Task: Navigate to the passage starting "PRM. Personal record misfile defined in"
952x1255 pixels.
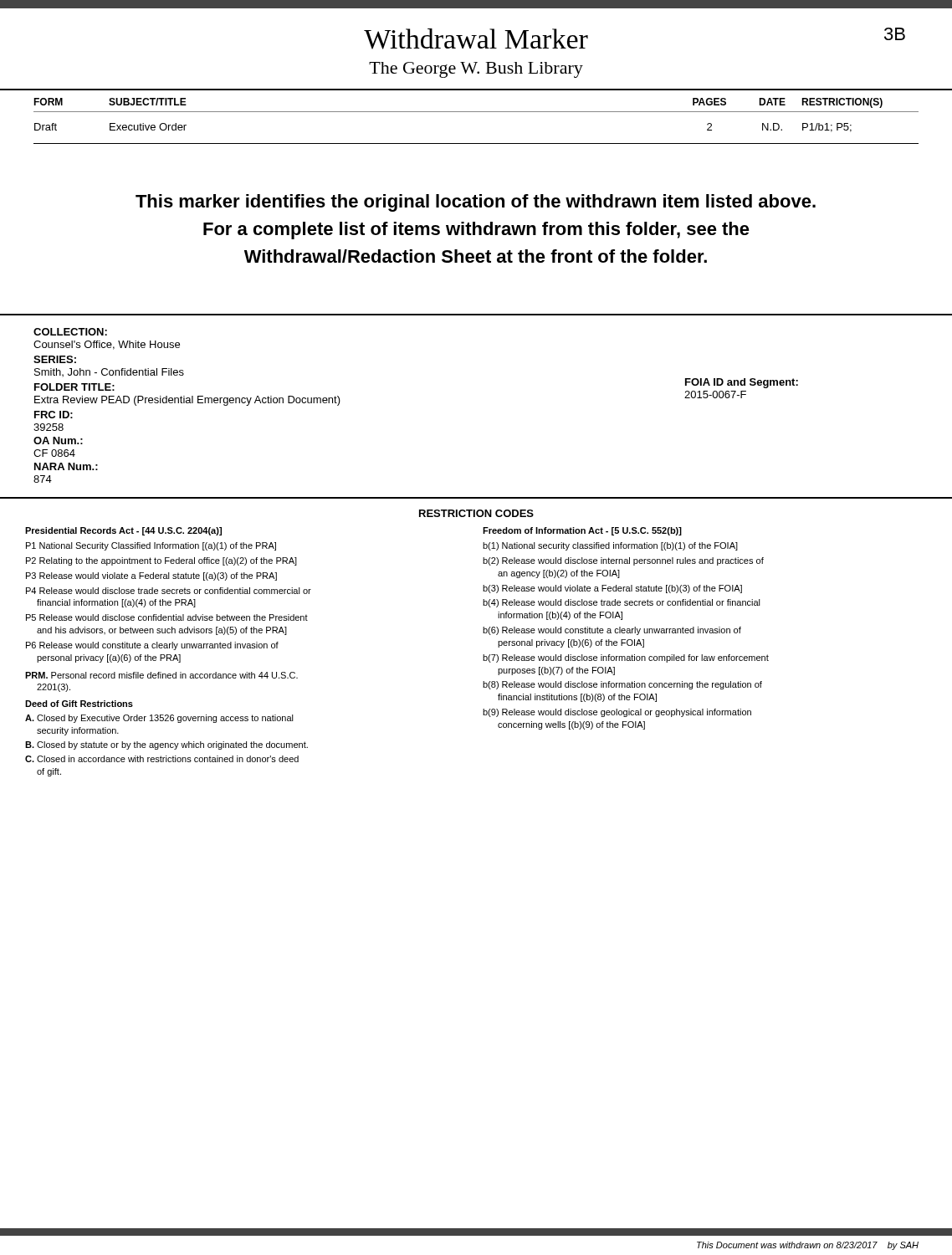Action: pos(162,681)
